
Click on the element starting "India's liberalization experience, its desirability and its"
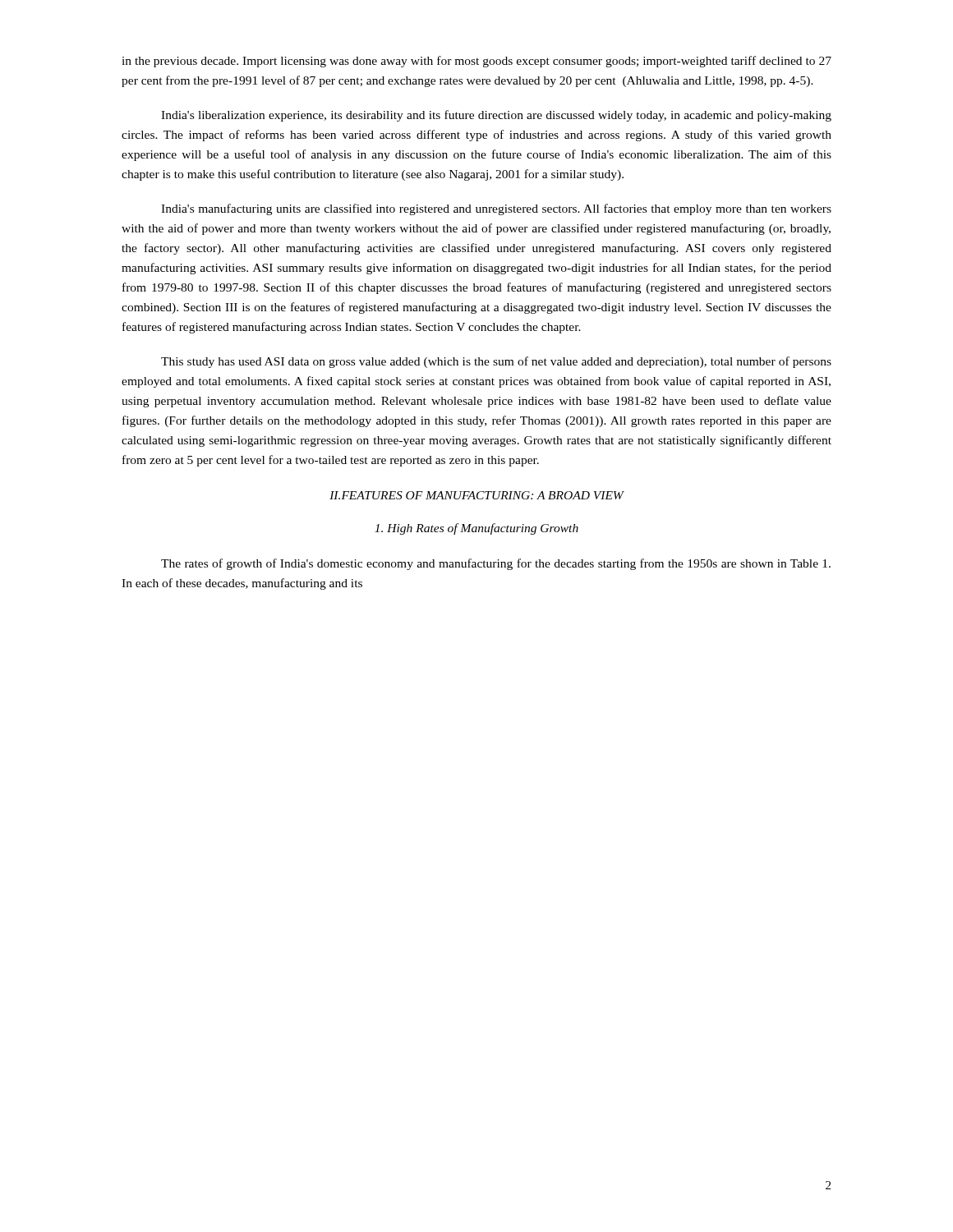coord(476,145)
